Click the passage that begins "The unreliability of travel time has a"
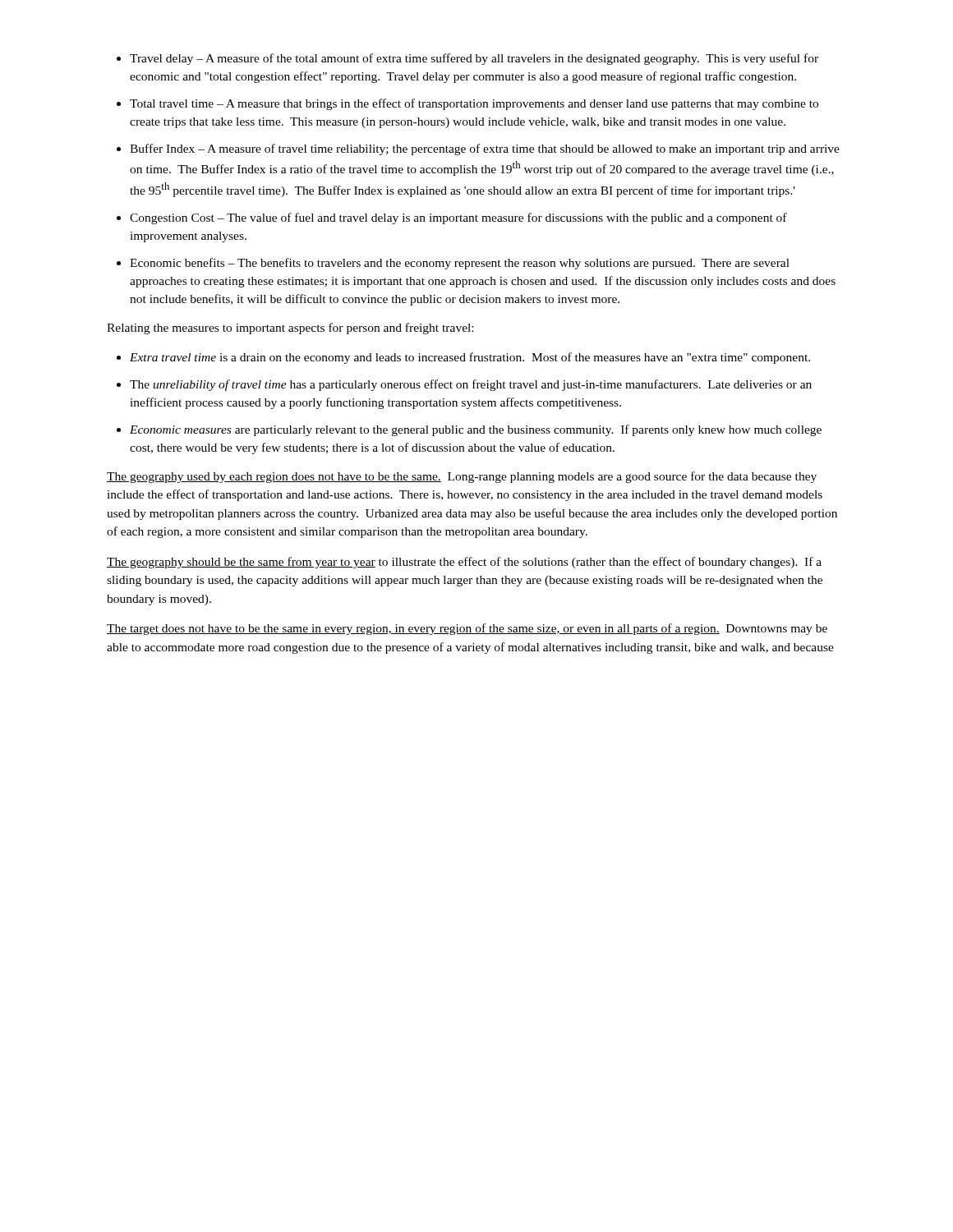This screenshot has width=953, height=1232. coord(488,394)
